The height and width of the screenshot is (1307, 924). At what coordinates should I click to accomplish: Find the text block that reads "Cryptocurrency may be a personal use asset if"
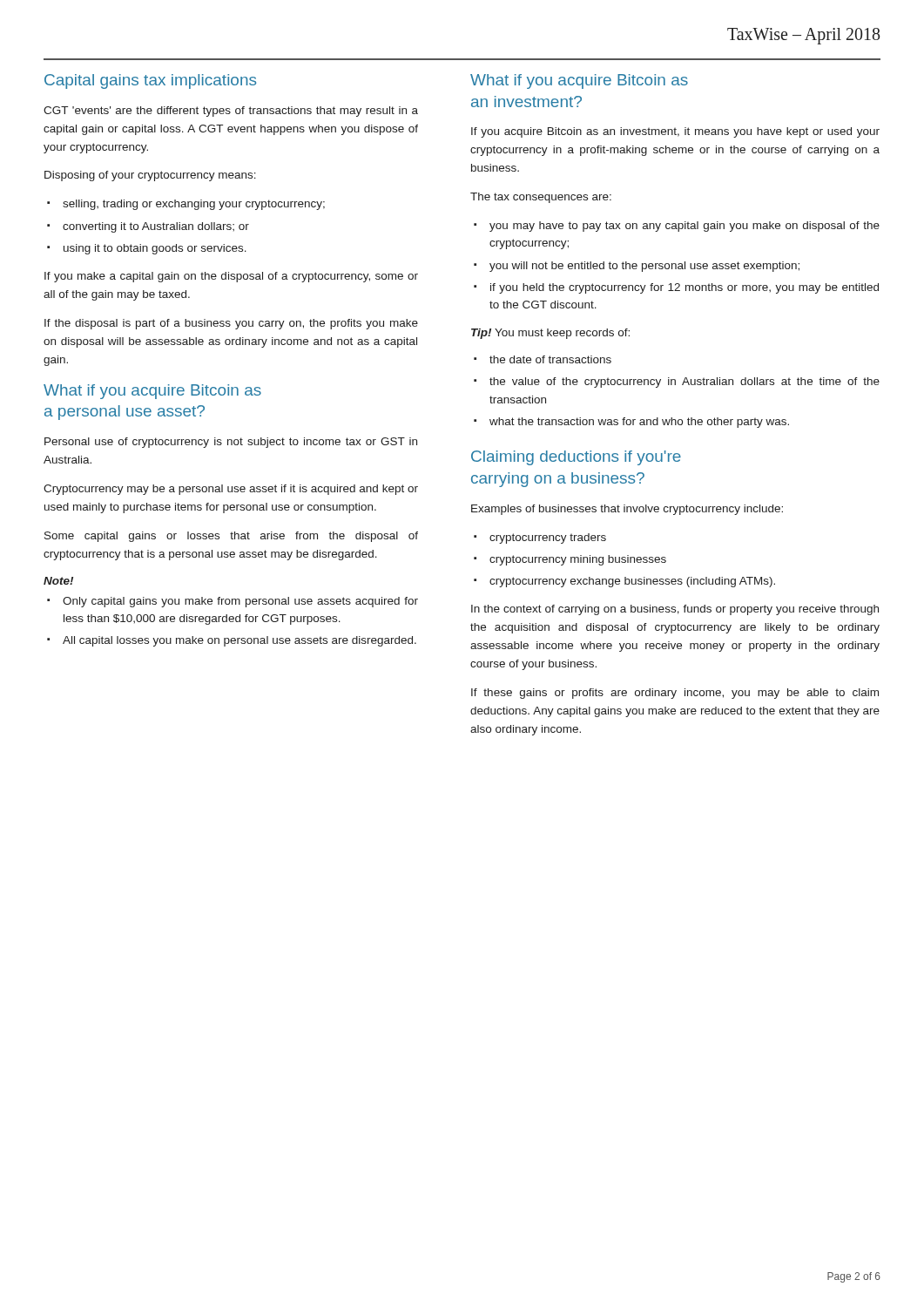point(231,497)
